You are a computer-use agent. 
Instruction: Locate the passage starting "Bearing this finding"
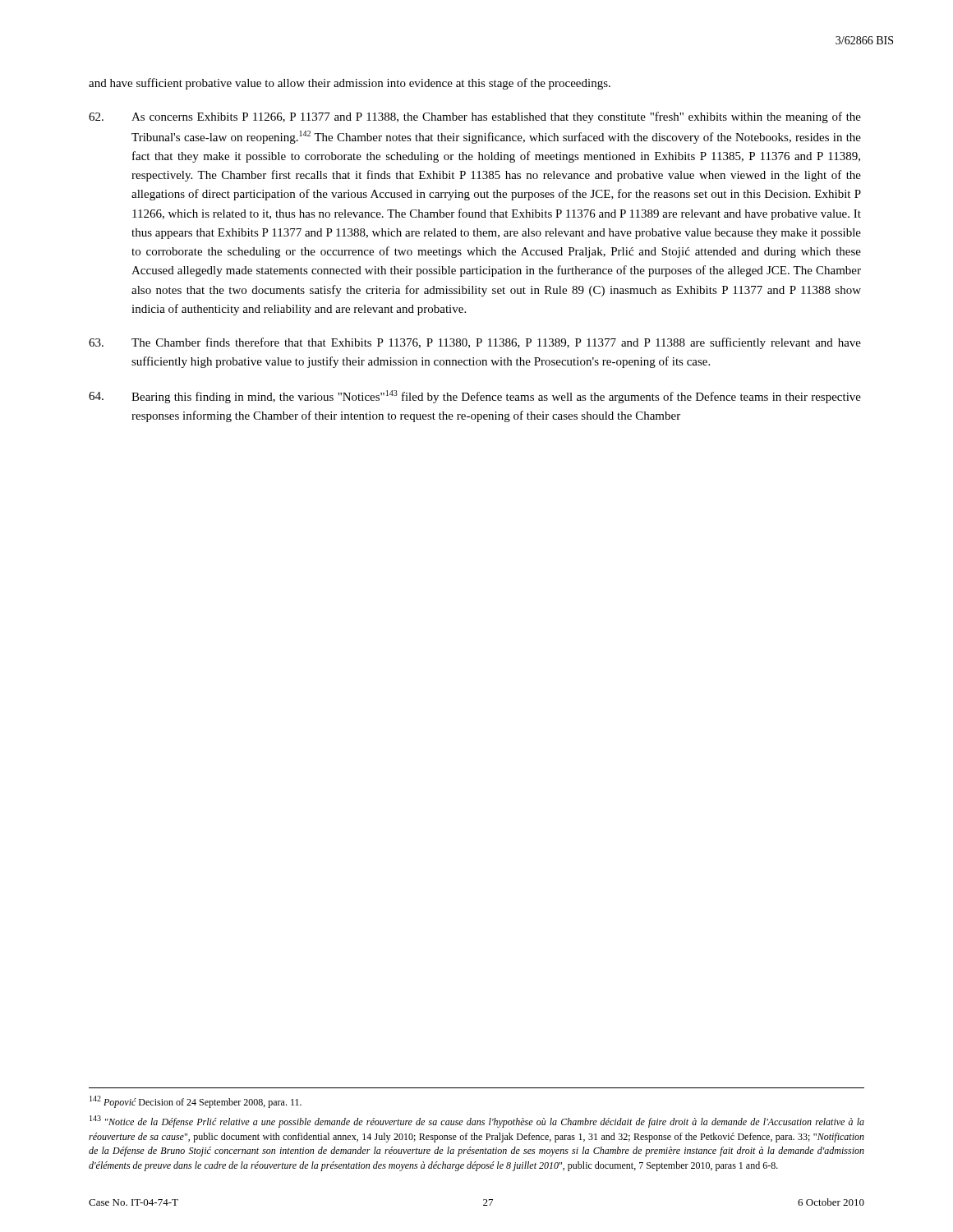point(475,406)
